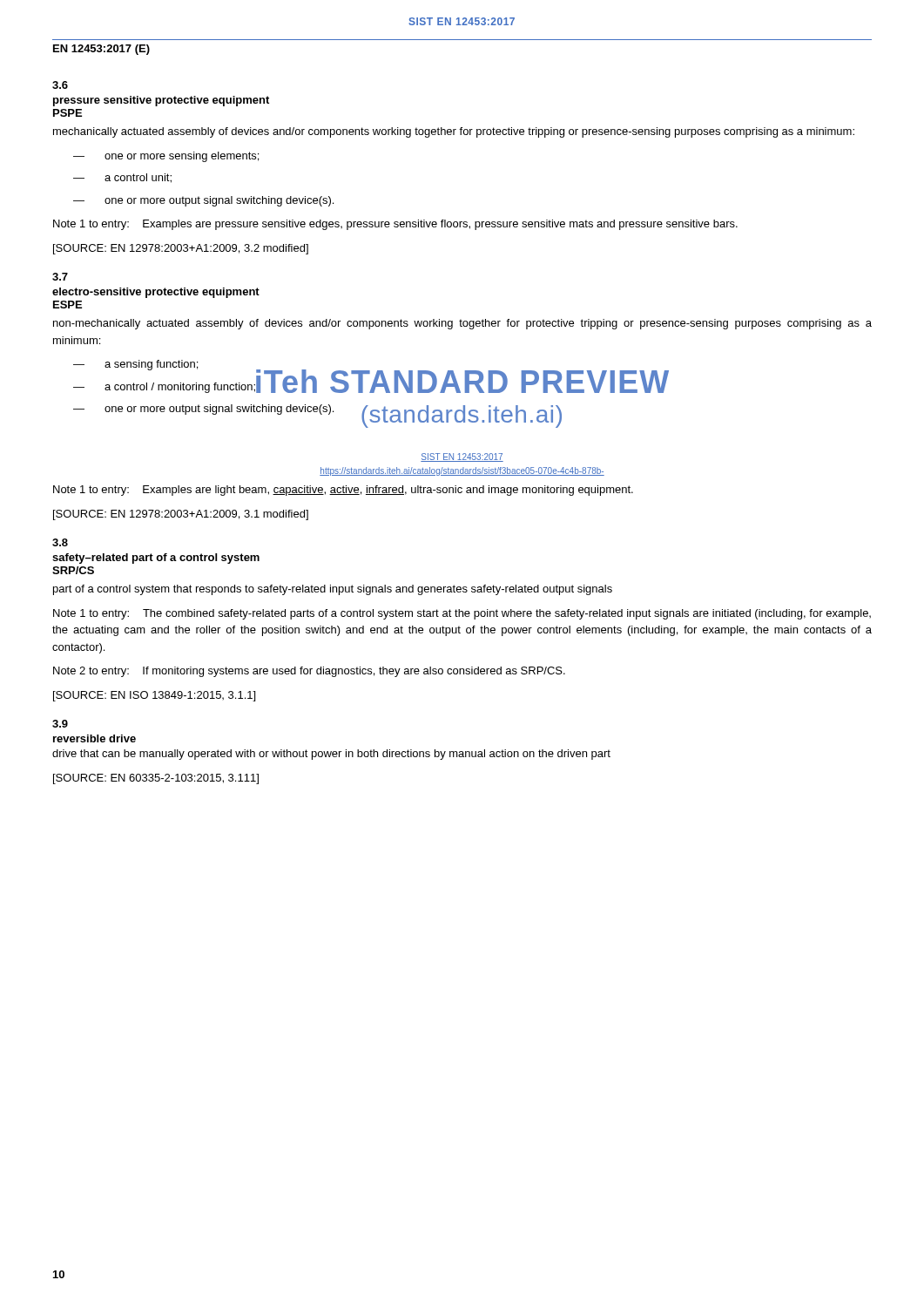Find "reversible drive" on this page
The image size is (924, 1307).
tap(94, 738)
